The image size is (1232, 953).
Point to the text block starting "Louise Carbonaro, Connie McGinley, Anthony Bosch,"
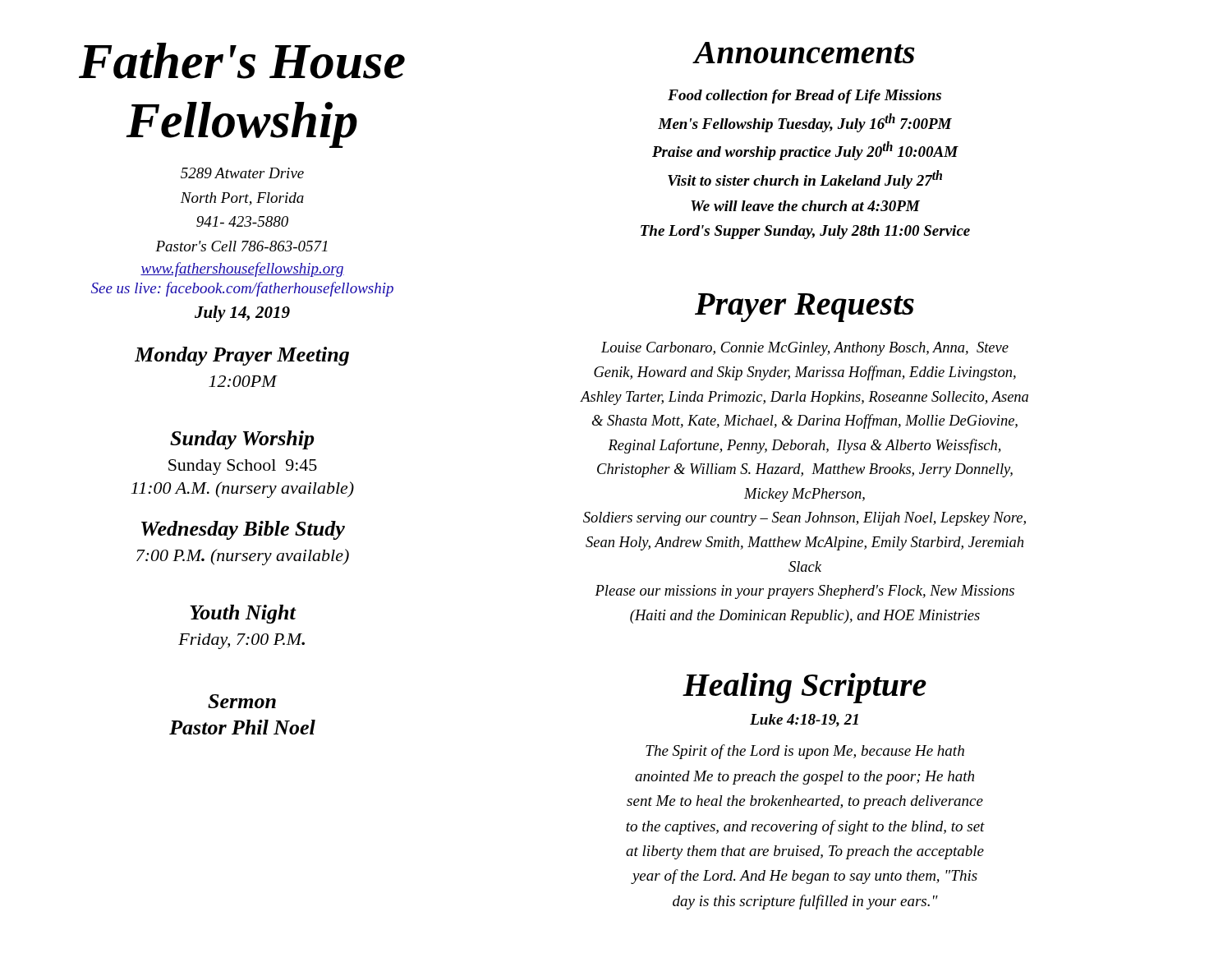pyautogui.click(x=805, y=482)
